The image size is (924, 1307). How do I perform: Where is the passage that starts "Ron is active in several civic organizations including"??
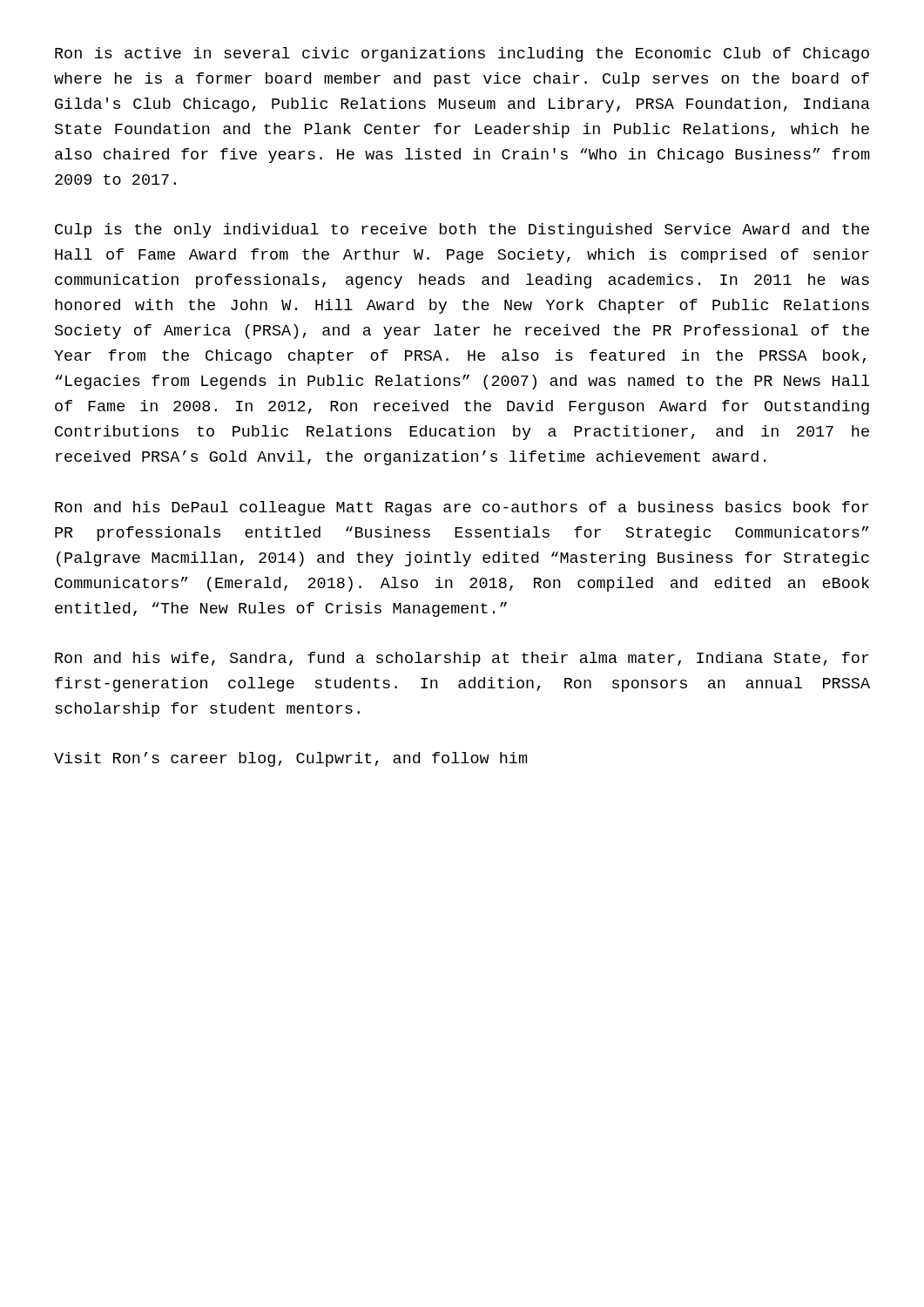[462, 118]
